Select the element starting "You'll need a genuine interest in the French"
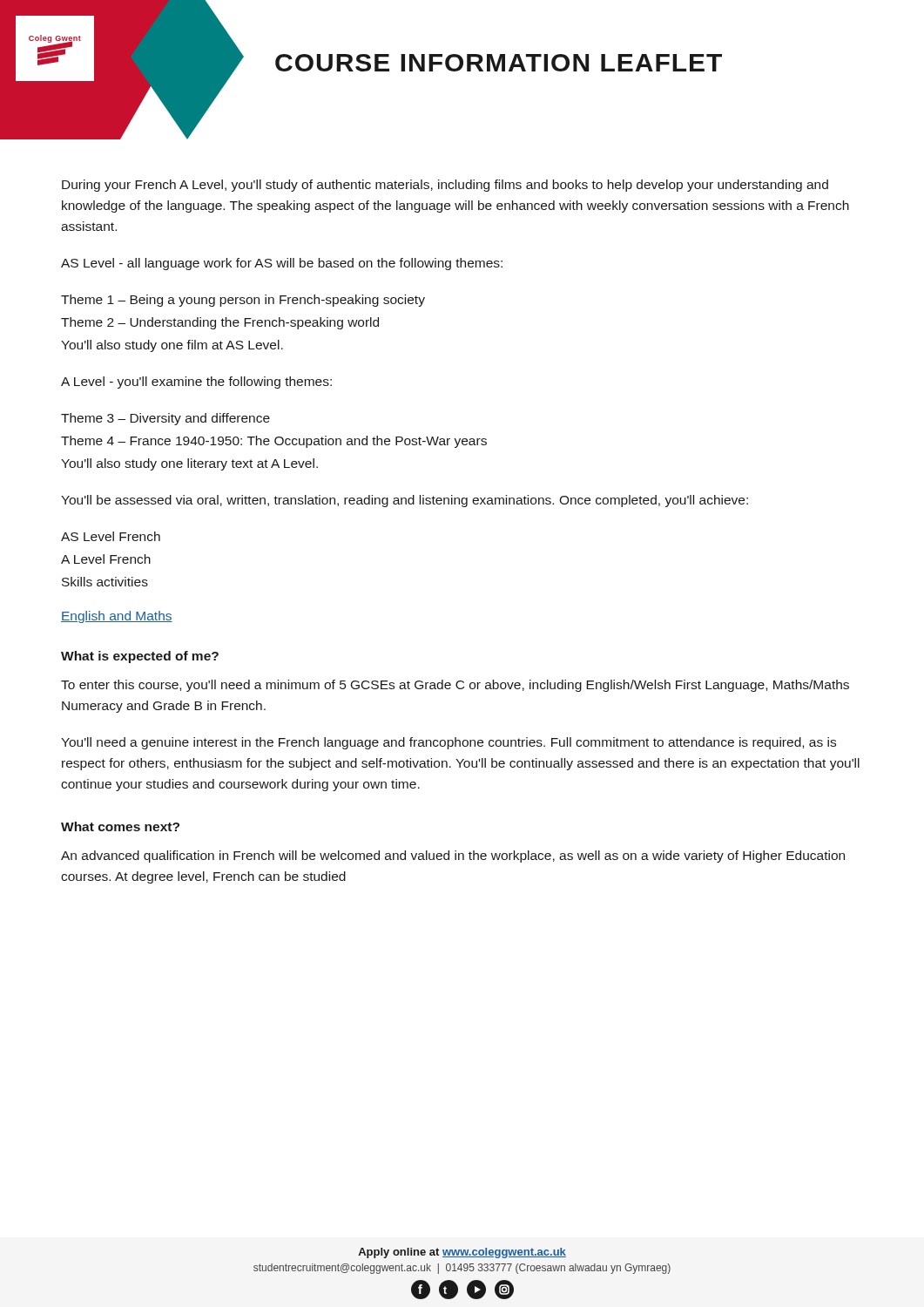 click(x=460, y=763)
